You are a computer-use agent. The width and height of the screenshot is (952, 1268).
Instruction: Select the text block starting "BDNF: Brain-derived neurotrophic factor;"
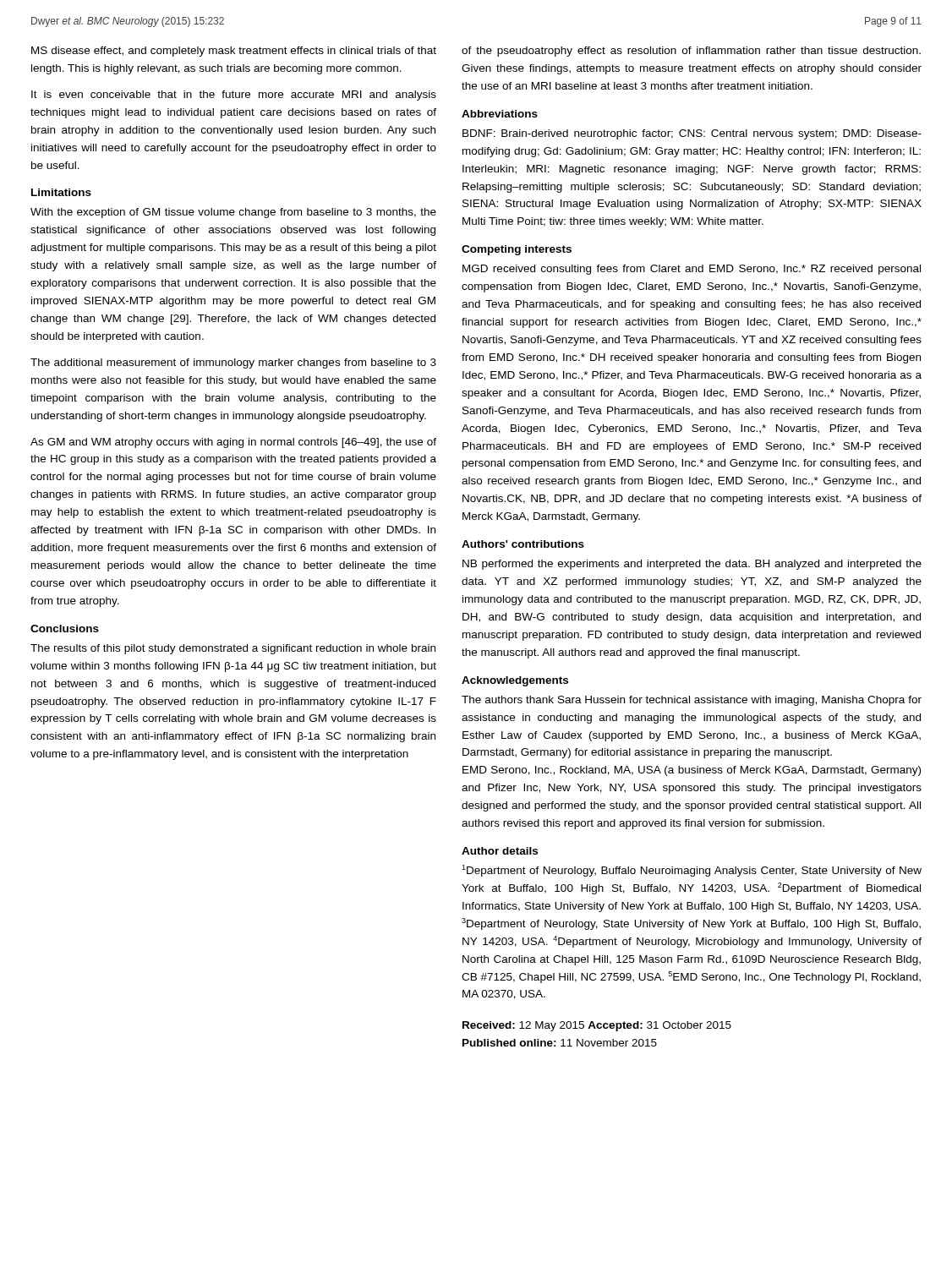692,178
